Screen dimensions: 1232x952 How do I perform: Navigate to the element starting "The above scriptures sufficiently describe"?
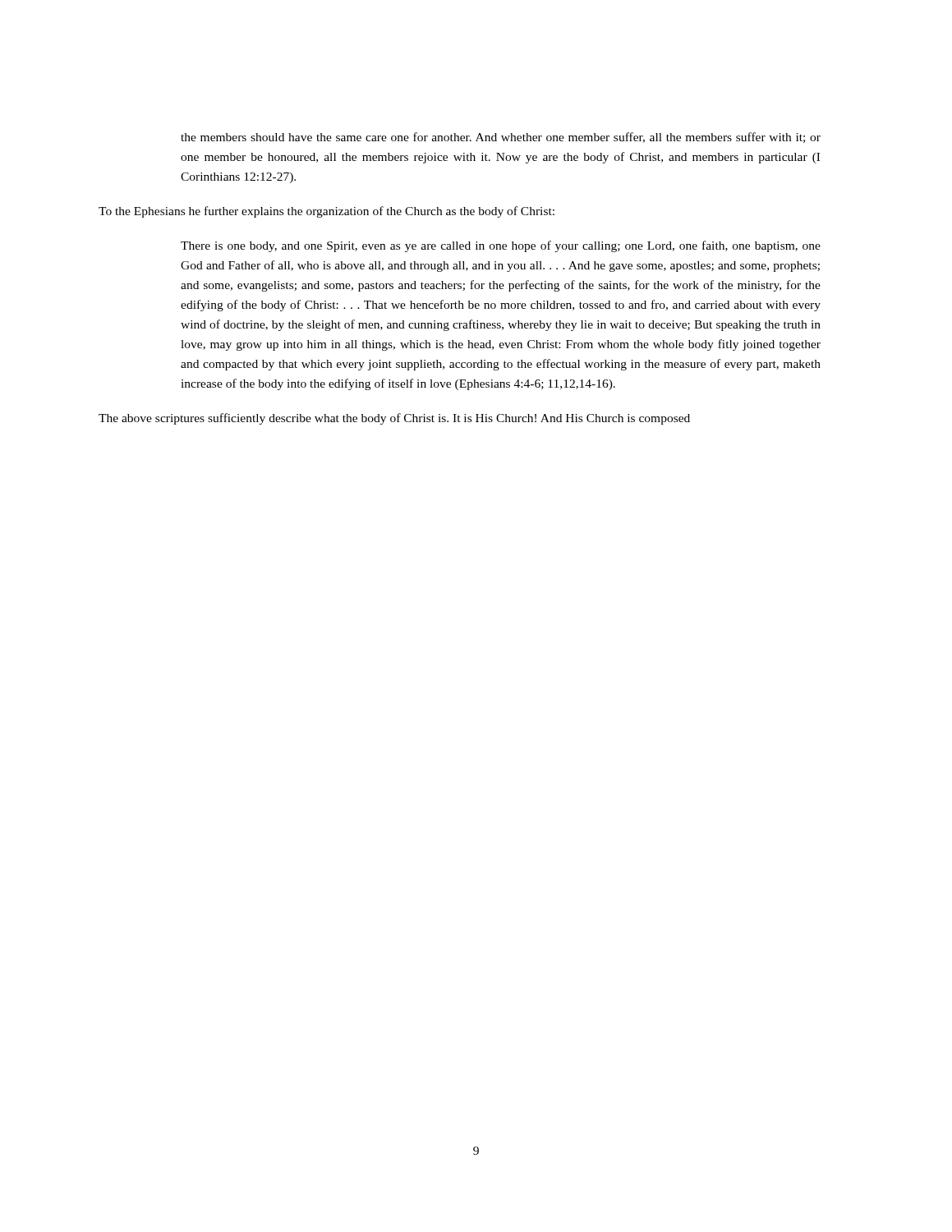476,418
